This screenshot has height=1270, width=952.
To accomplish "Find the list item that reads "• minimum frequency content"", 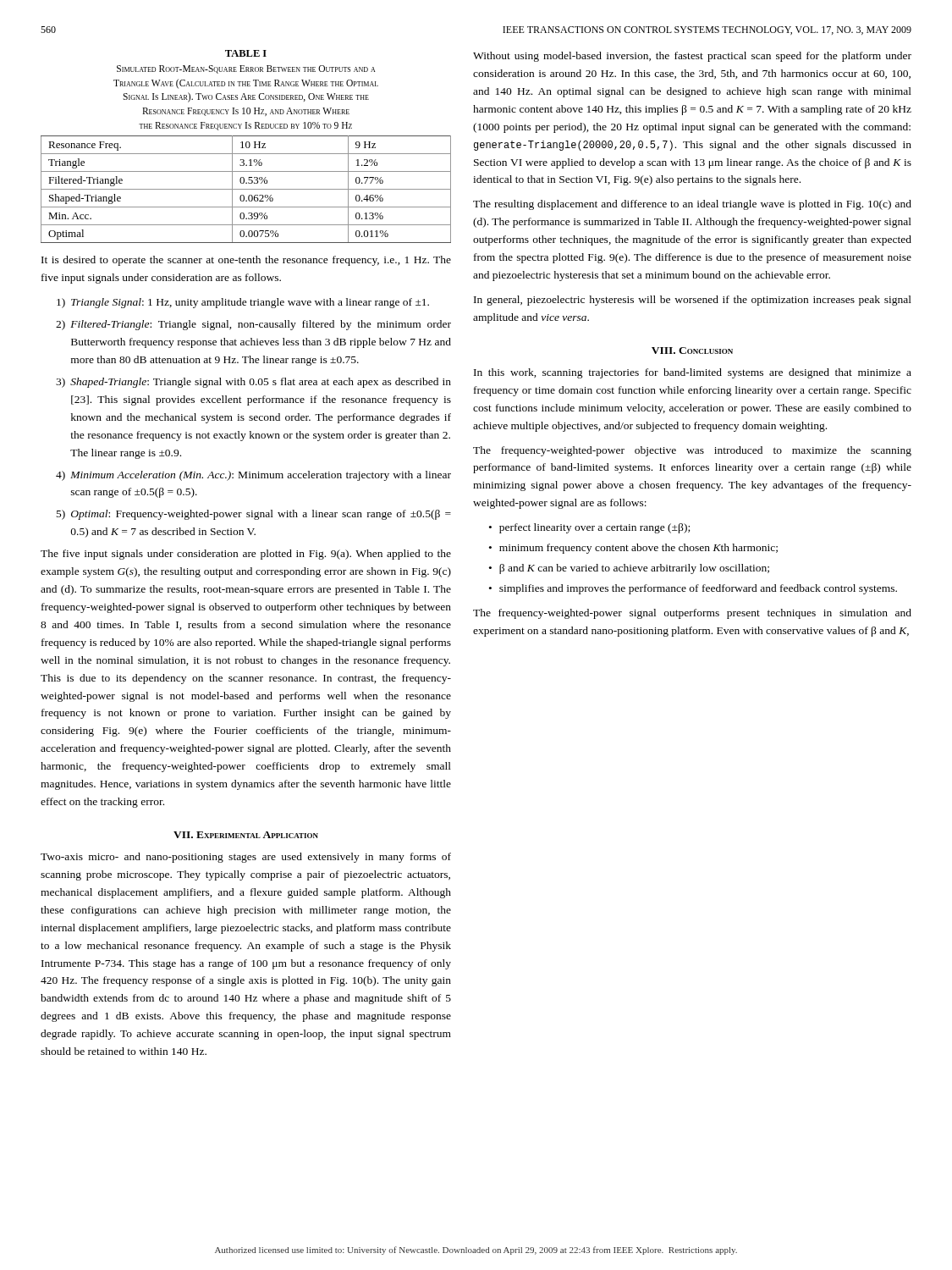I will click(633, 548).
